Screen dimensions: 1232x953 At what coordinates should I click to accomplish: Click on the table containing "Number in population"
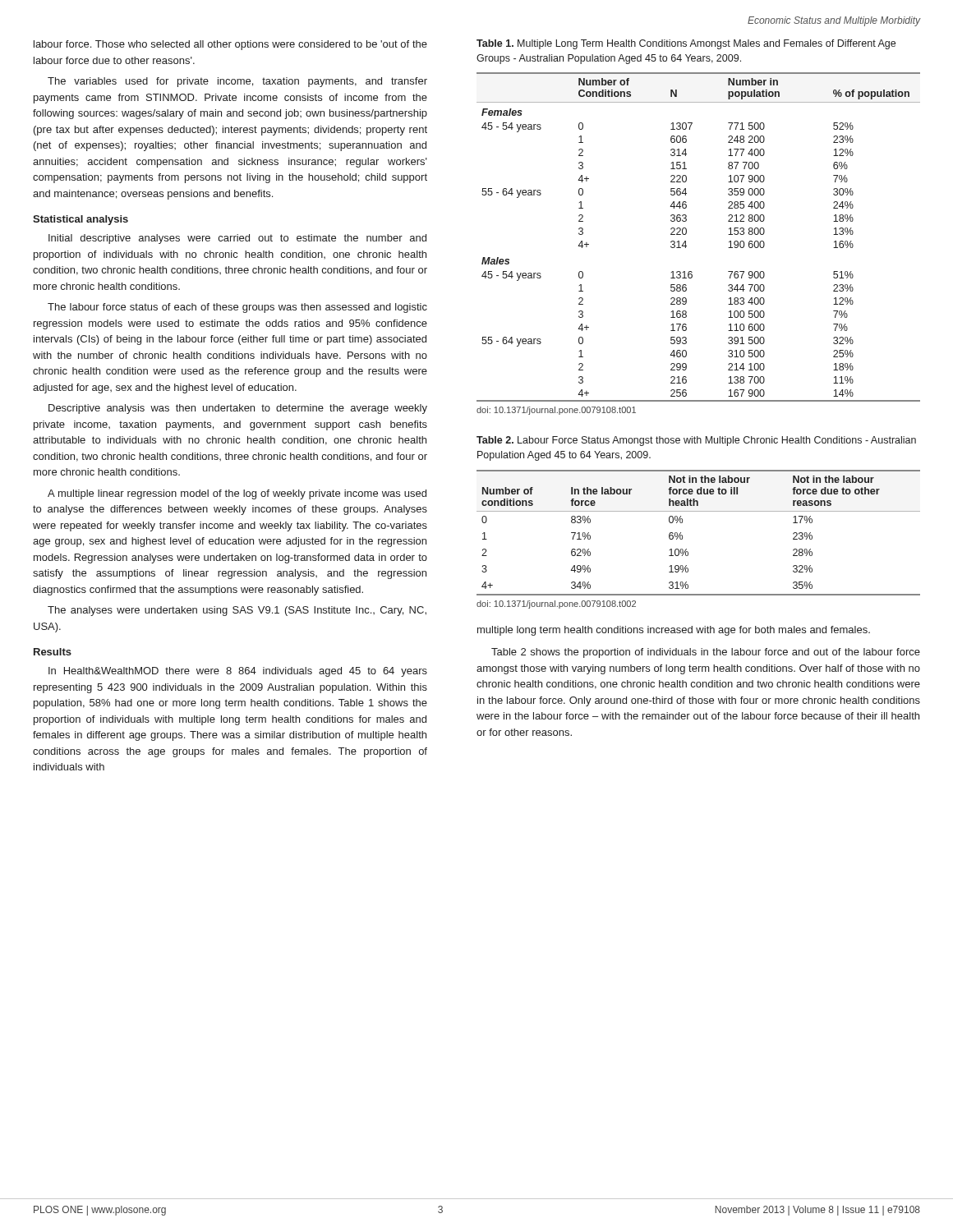point(698,237)
